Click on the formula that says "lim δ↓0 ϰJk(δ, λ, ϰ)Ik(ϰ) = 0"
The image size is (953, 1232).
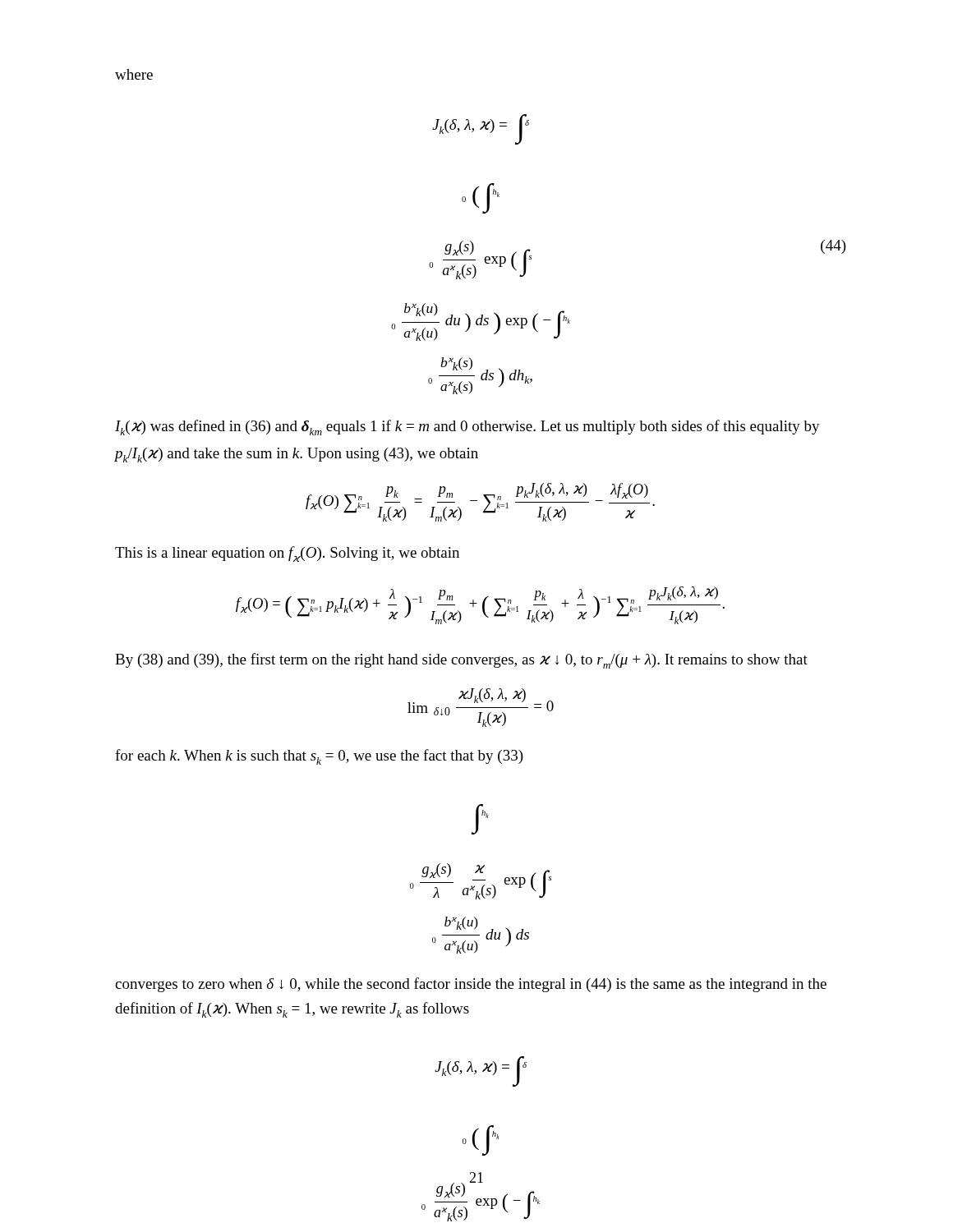click(481, 708)
